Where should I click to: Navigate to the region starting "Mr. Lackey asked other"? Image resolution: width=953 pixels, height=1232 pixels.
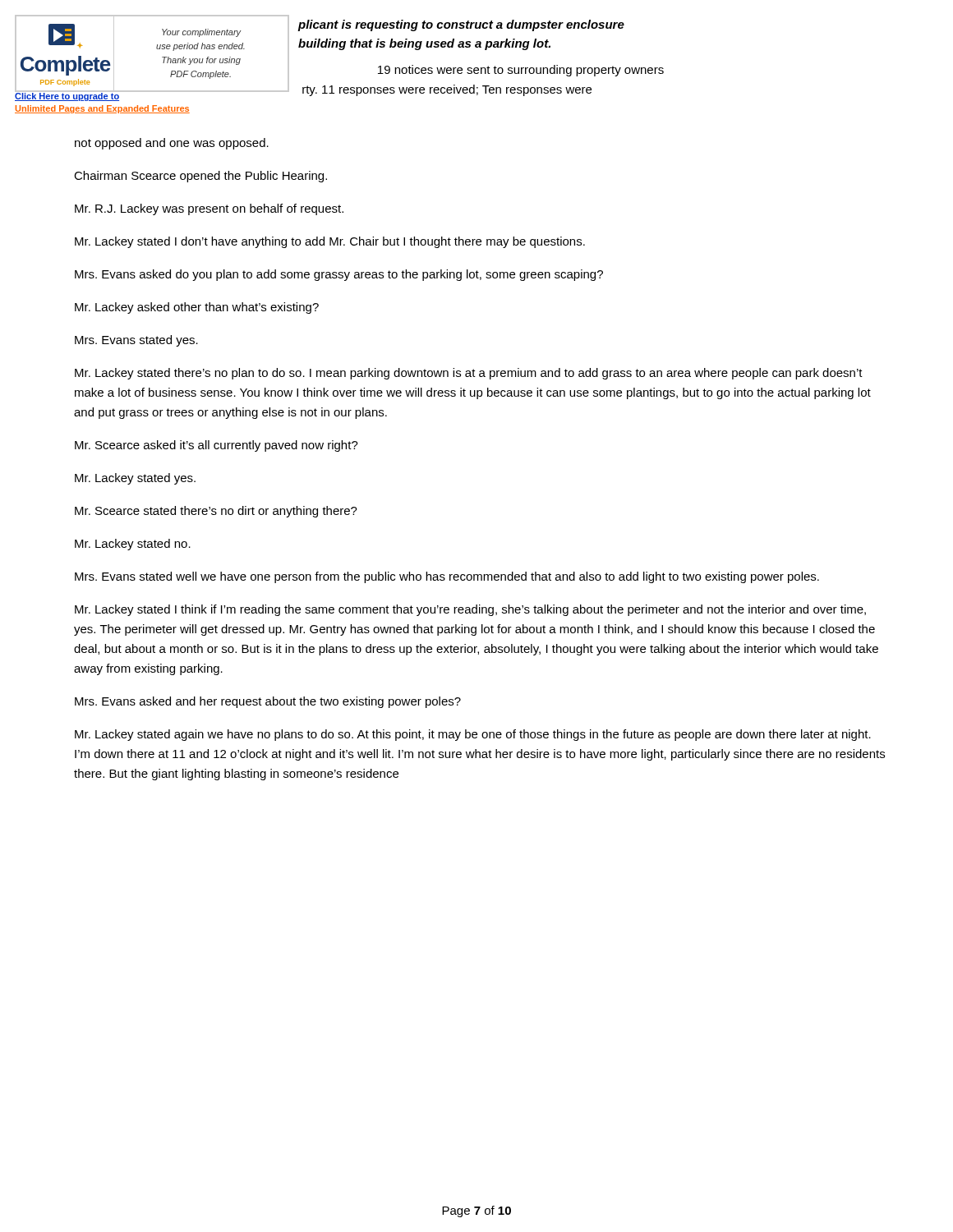point(196,307)
